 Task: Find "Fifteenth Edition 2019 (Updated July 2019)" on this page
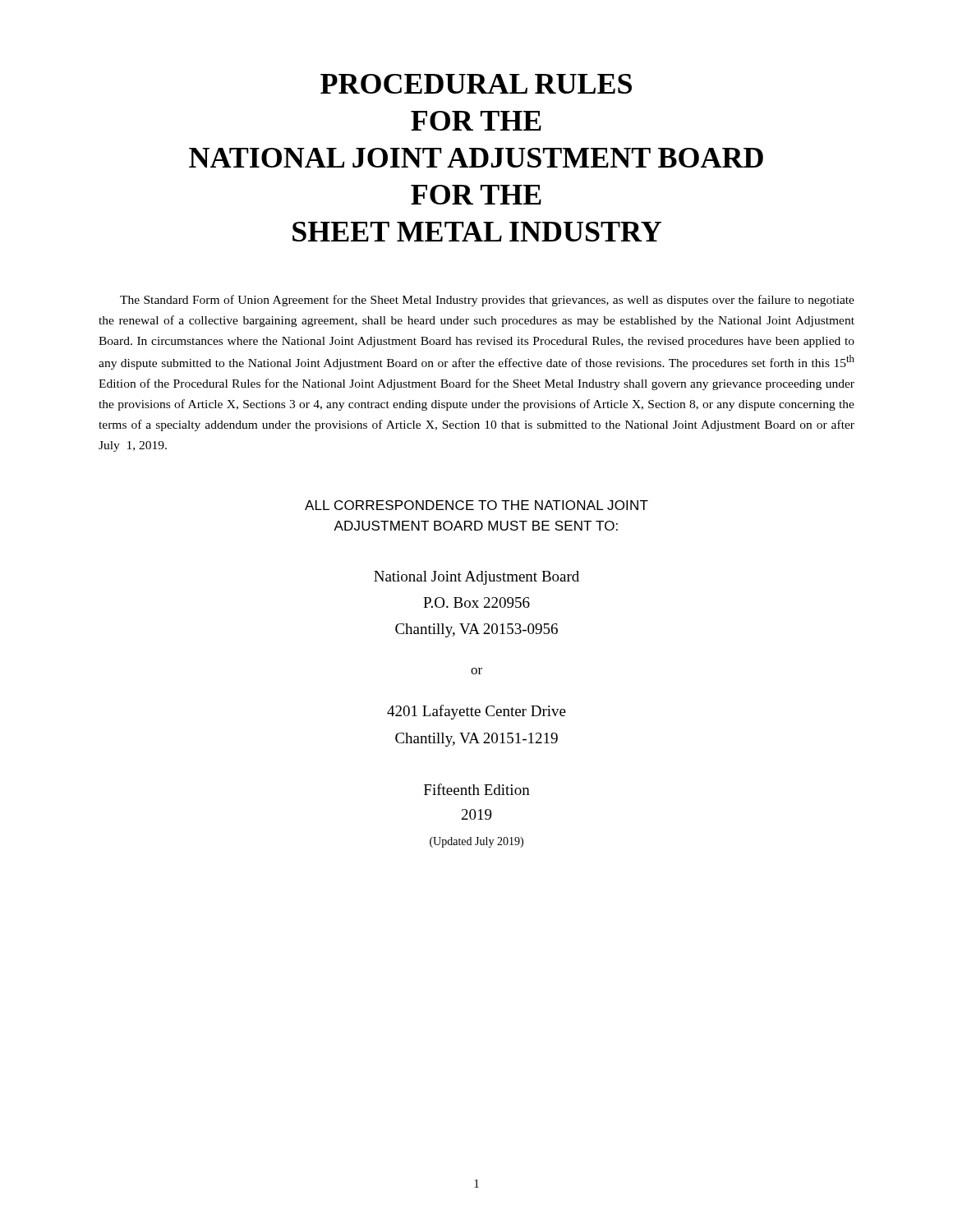[x=476, y=814]
